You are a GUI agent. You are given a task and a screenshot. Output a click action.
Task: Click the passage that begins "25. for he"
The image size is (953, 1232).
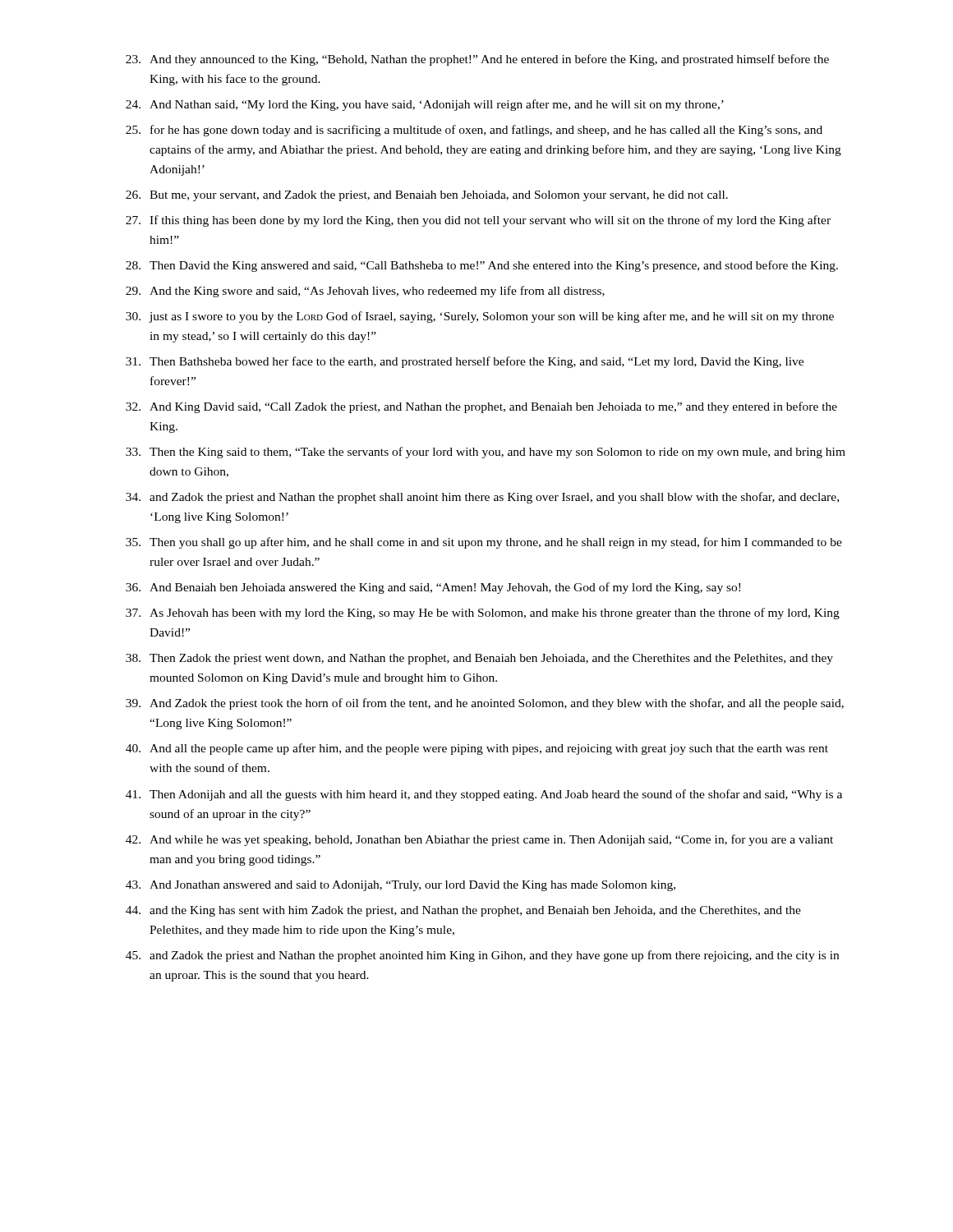476,150
